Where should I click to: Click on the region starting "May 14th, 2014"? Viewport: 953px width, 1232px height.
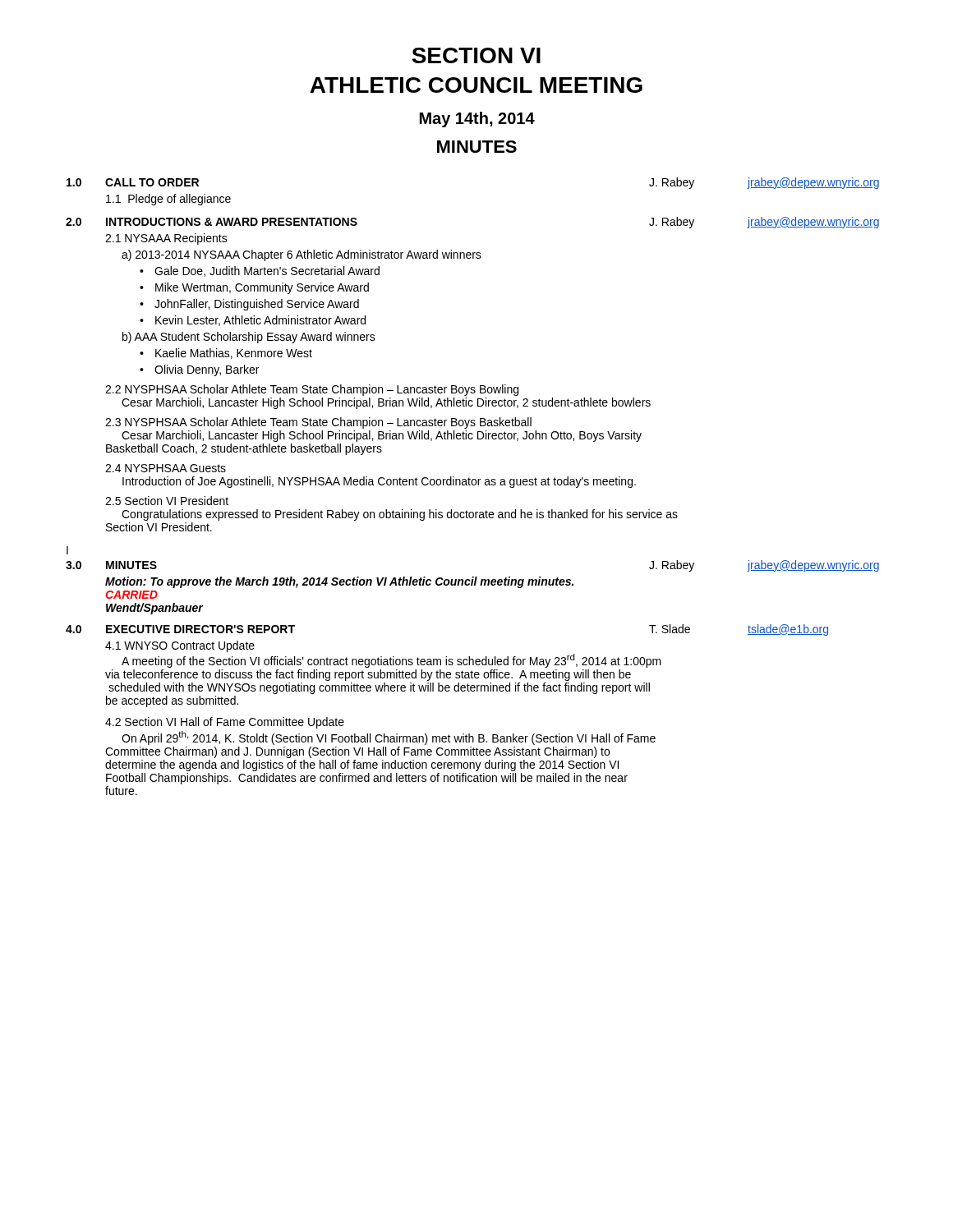(x=476, y=119)
